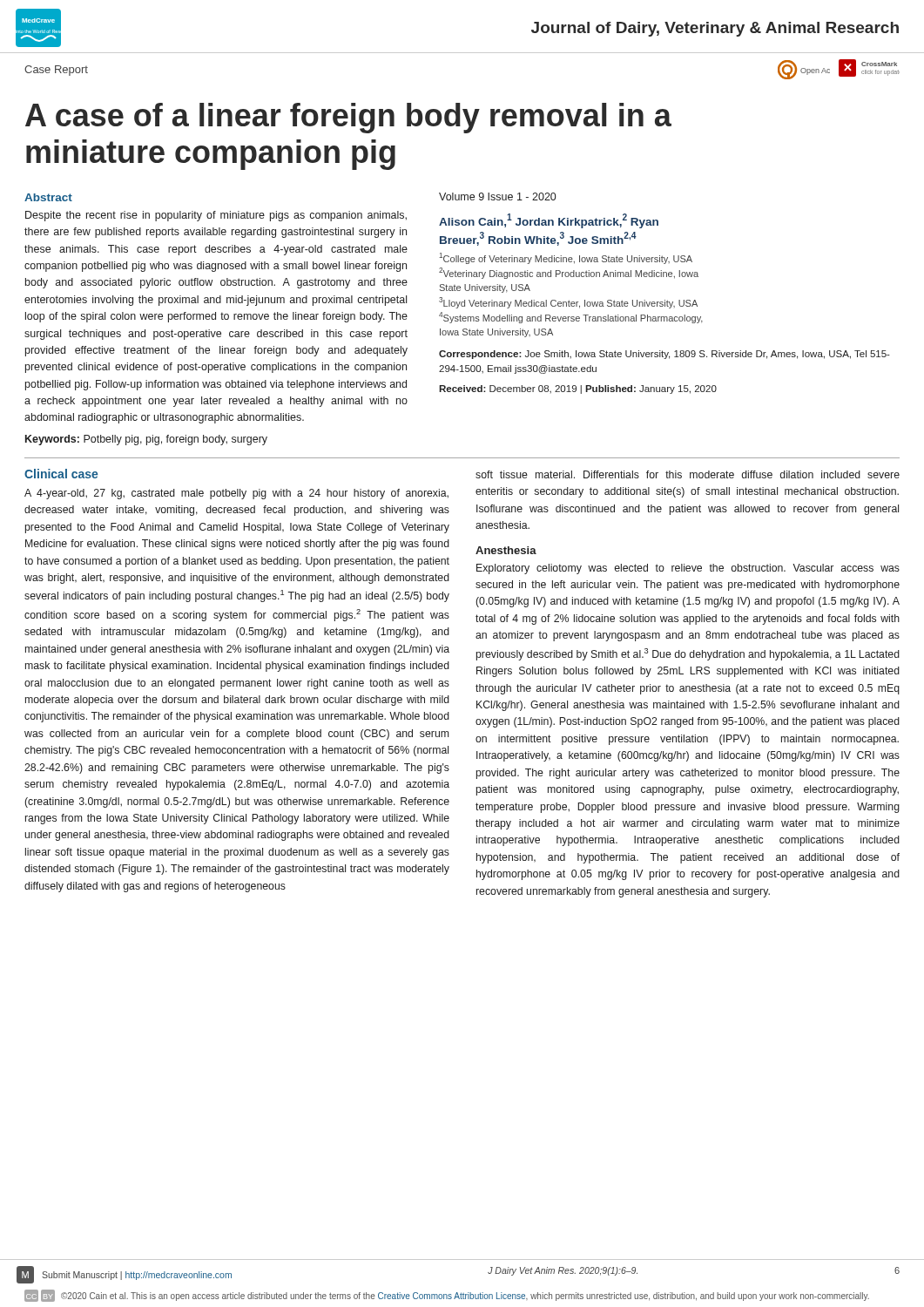Find "Volume 9 Issue 1 - 2020" on this page
Viewport: 924px width, 1307px height.
[498, 197]
